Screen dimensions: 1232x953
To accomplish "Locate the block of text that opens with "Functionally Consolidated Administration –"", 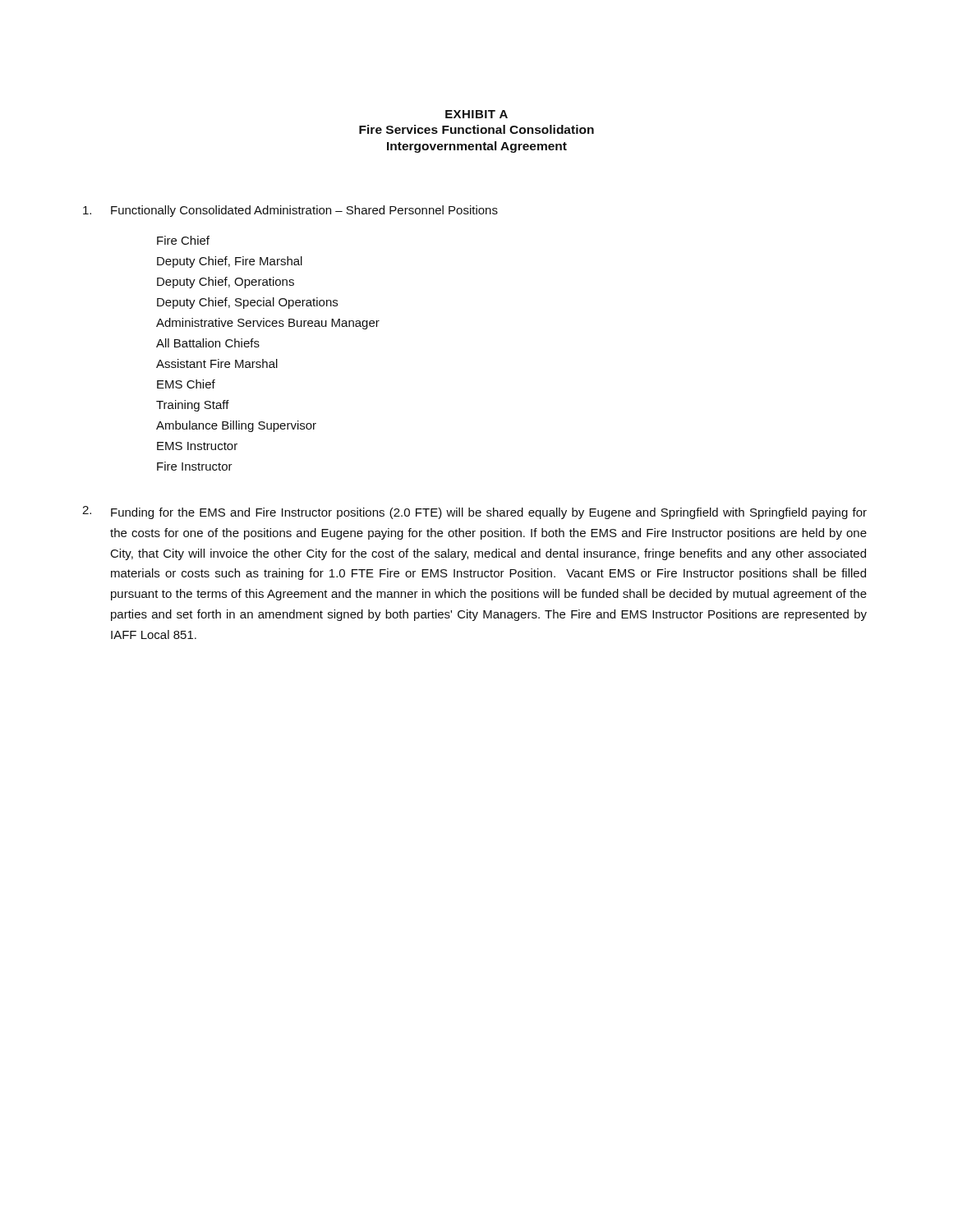I will (304, 210).
